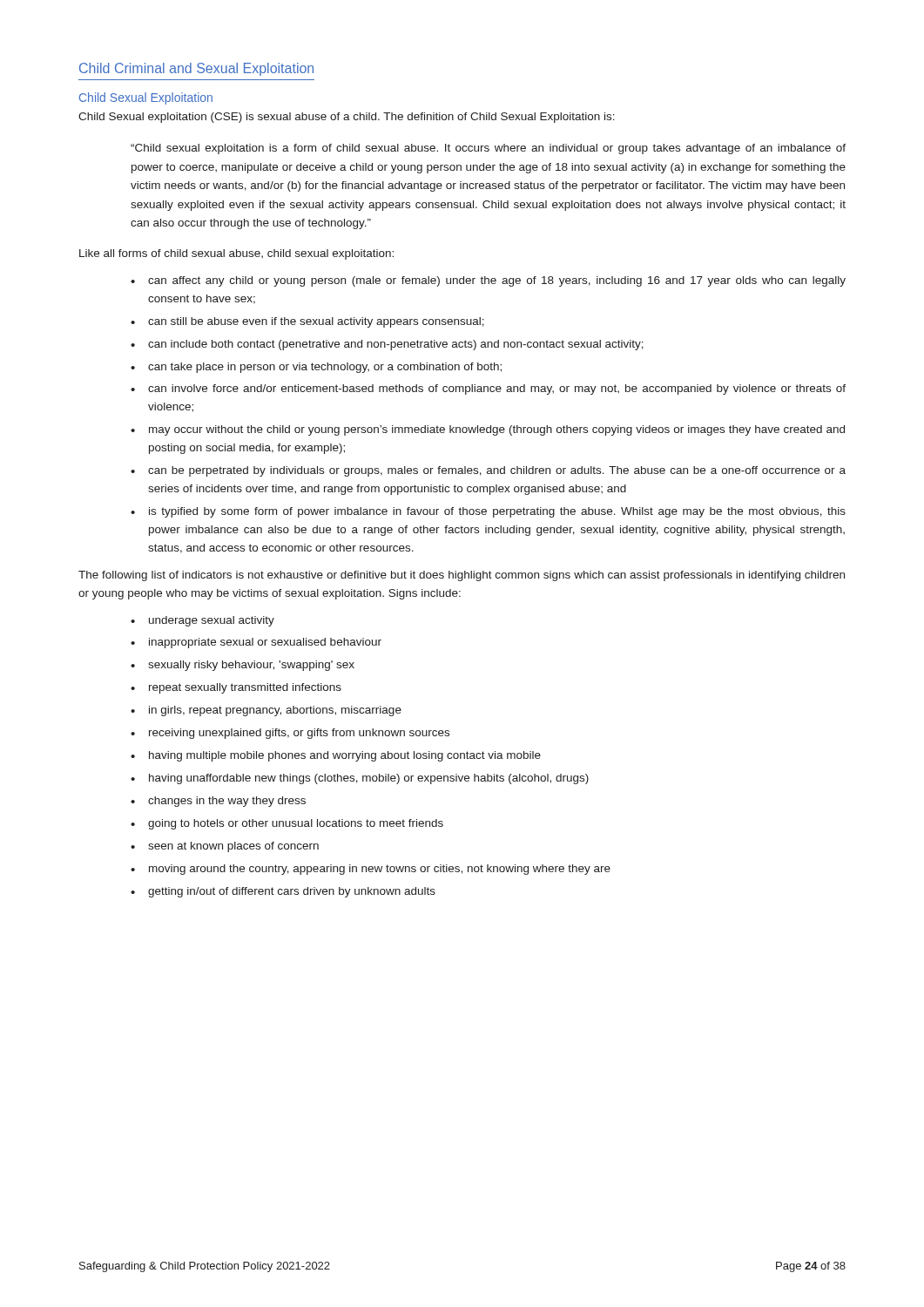Locate the list item with the text "inappropriate sexual or sexualised behaviour"
The height and width of the screenshot is (1307, 924).
click(x=265, y=642)
